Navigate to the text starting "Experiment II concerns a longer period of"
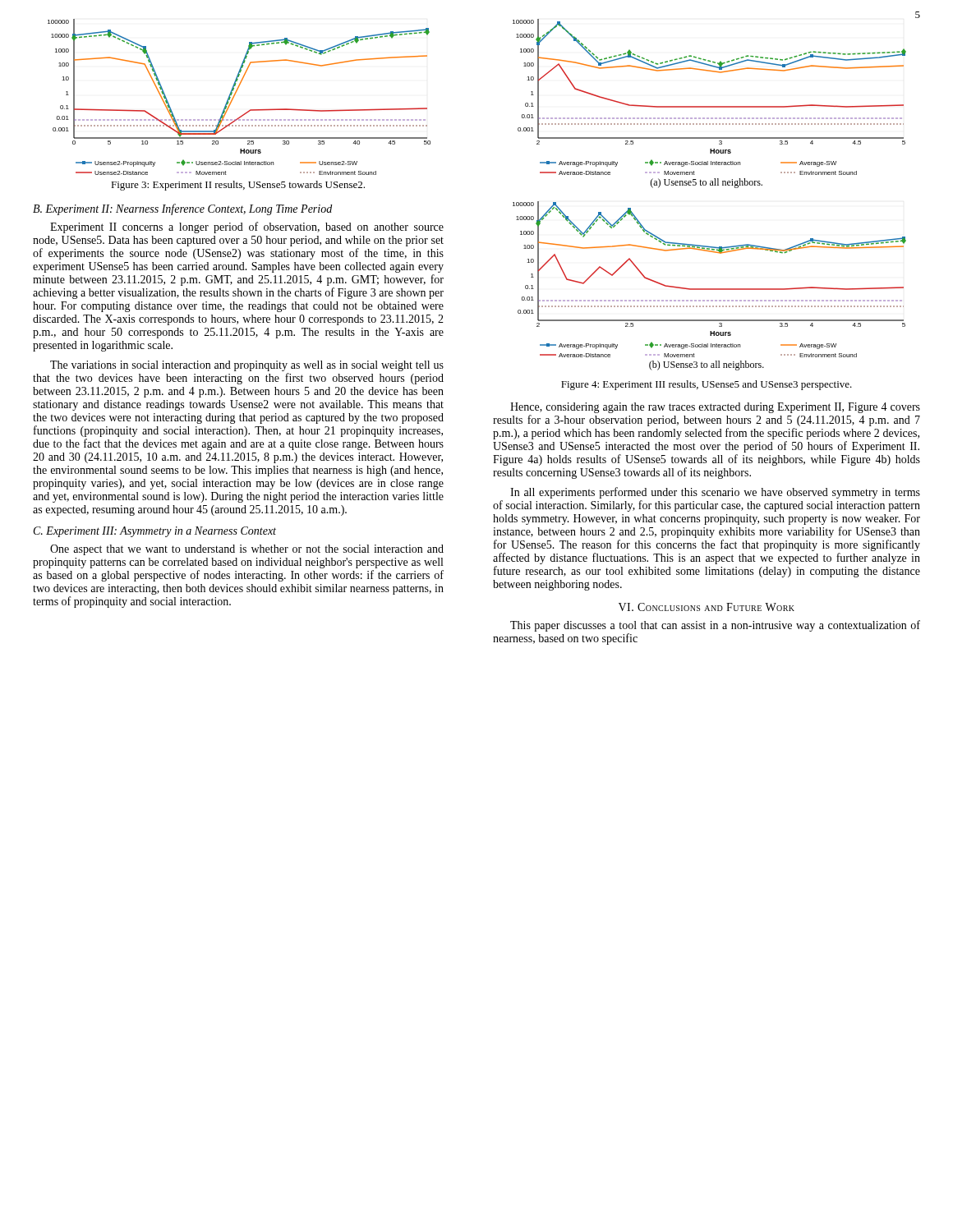 click(238, 287)
